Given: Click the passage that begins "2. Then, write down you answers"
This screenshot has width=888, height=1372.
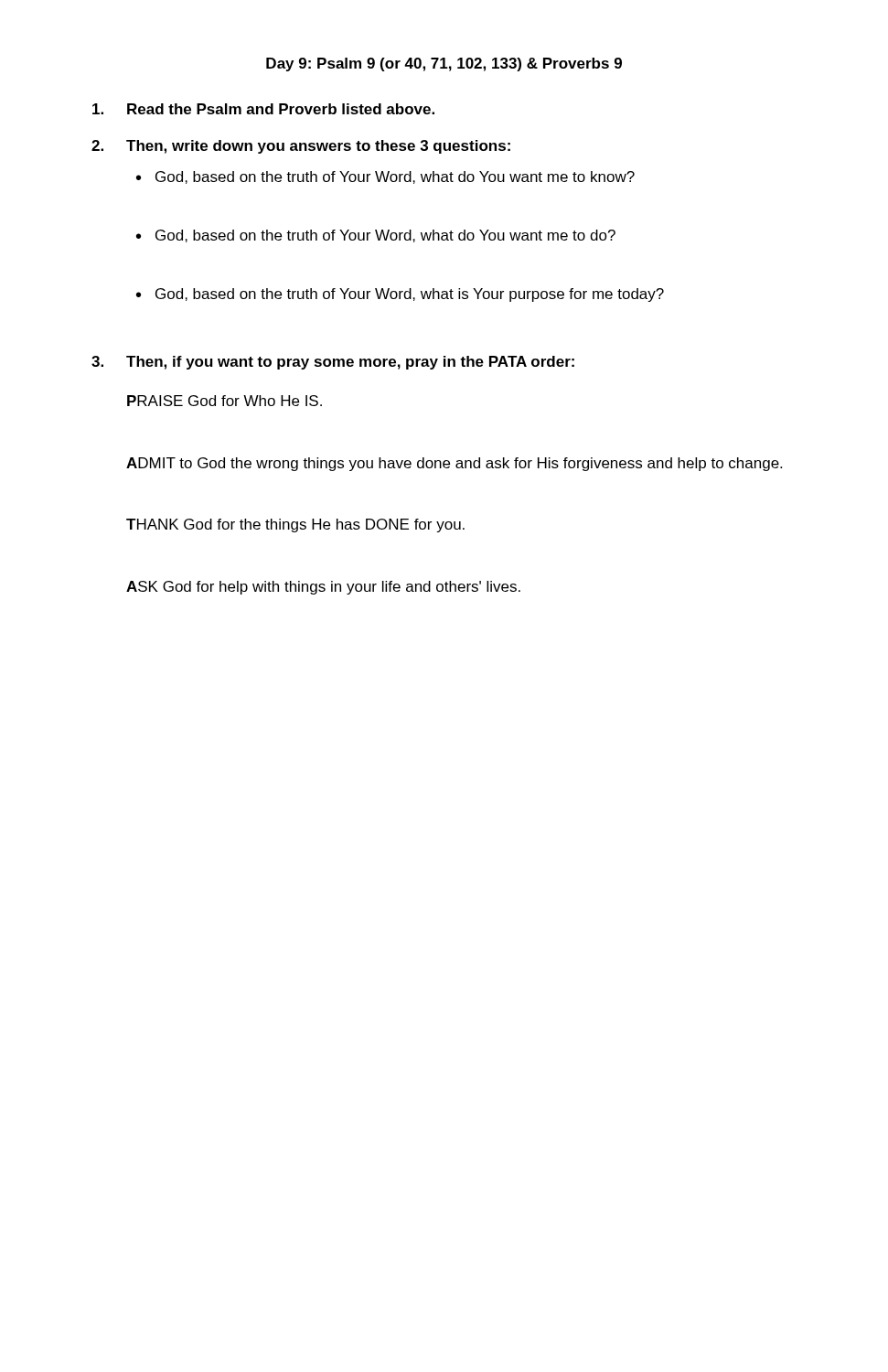Looking at the screenshot, I should tap(444, 241).
